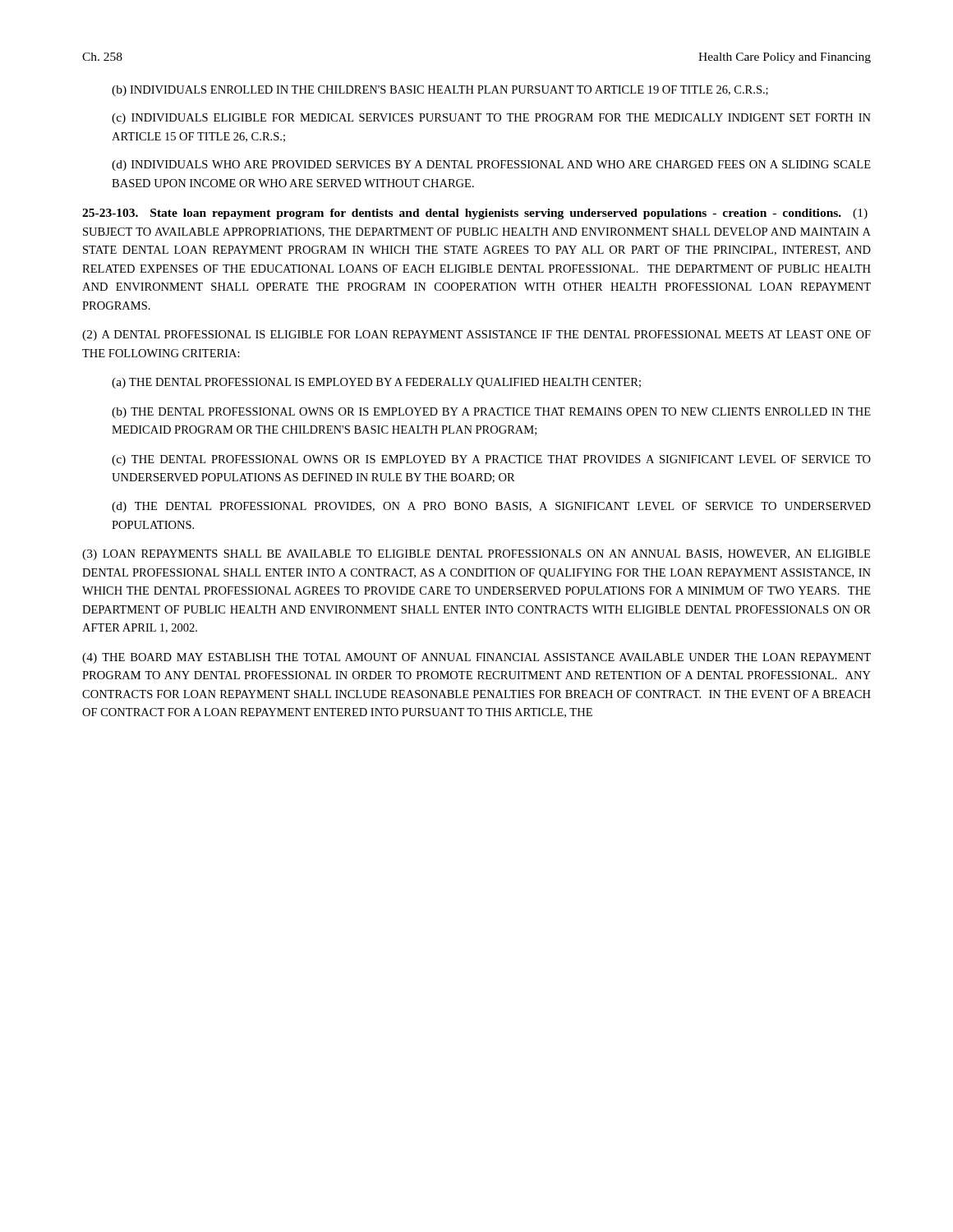
Task: Select the region starting "(c) The dental professional owns or"
Action: pos(491,468)
